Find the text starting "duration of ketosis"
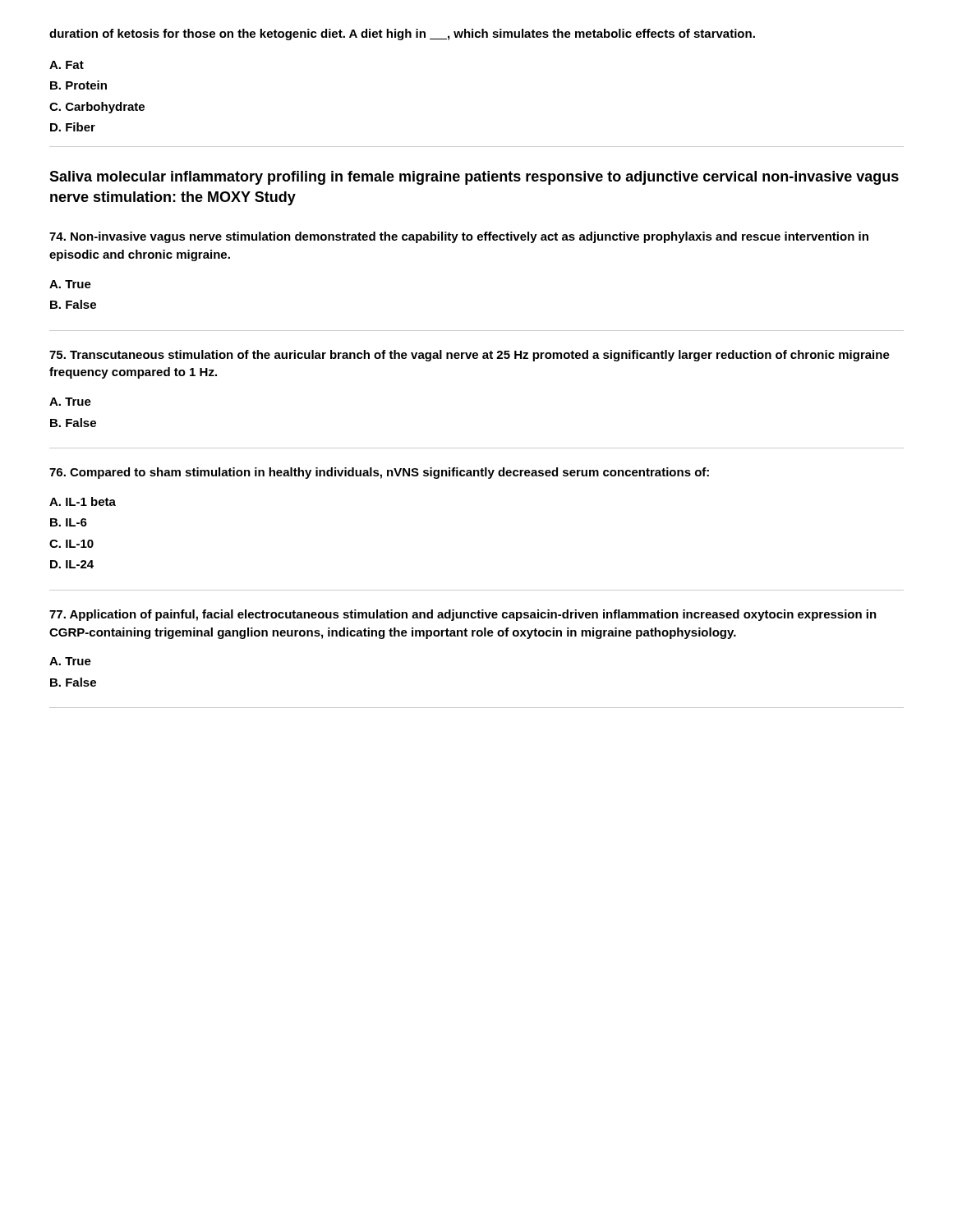The width and height of the screenshot is (953, 1232). tap(402, 33)
